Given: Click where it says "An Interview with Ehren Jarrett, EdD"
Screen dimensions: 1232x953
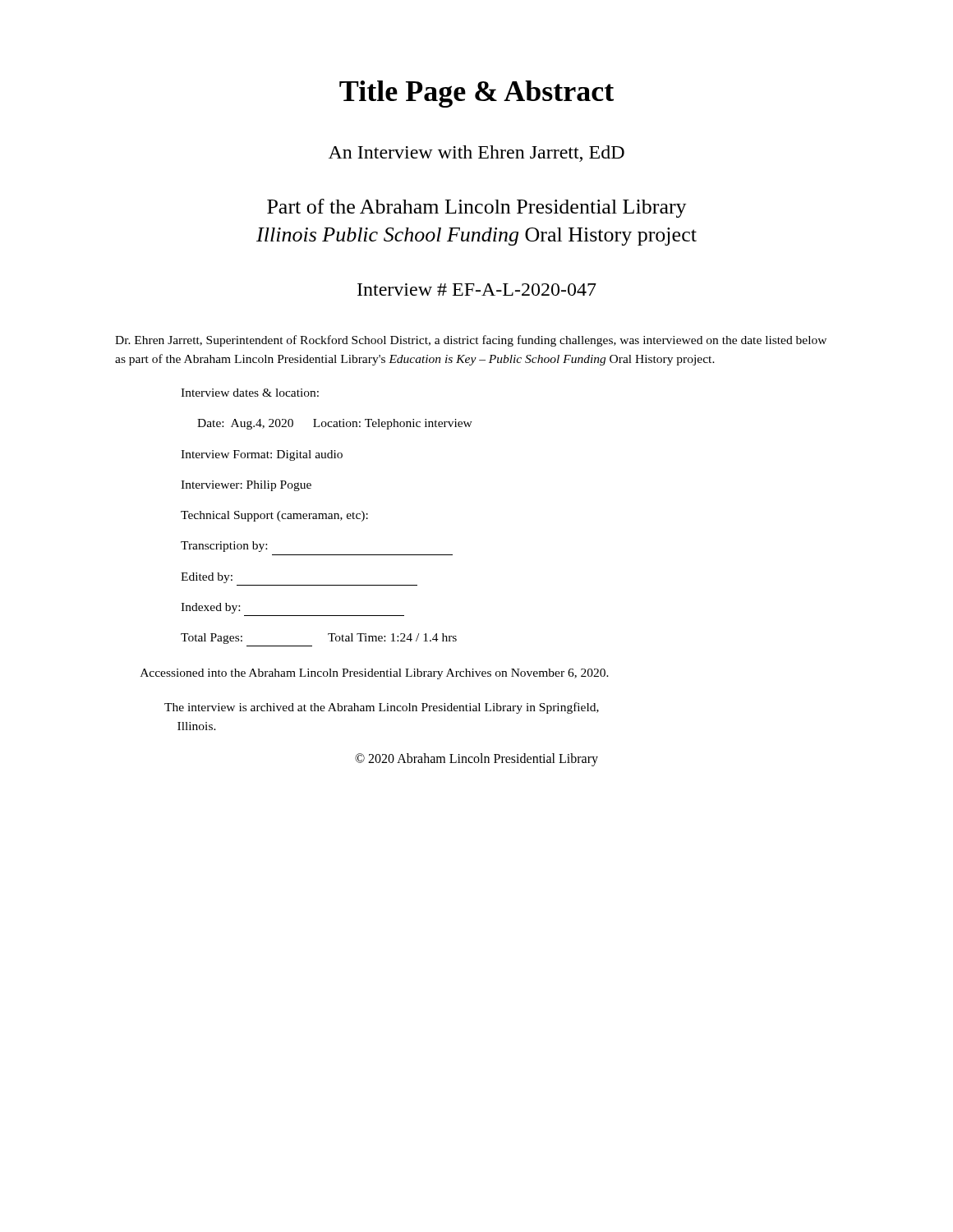Looking at the screenshot, I should 476,152.
